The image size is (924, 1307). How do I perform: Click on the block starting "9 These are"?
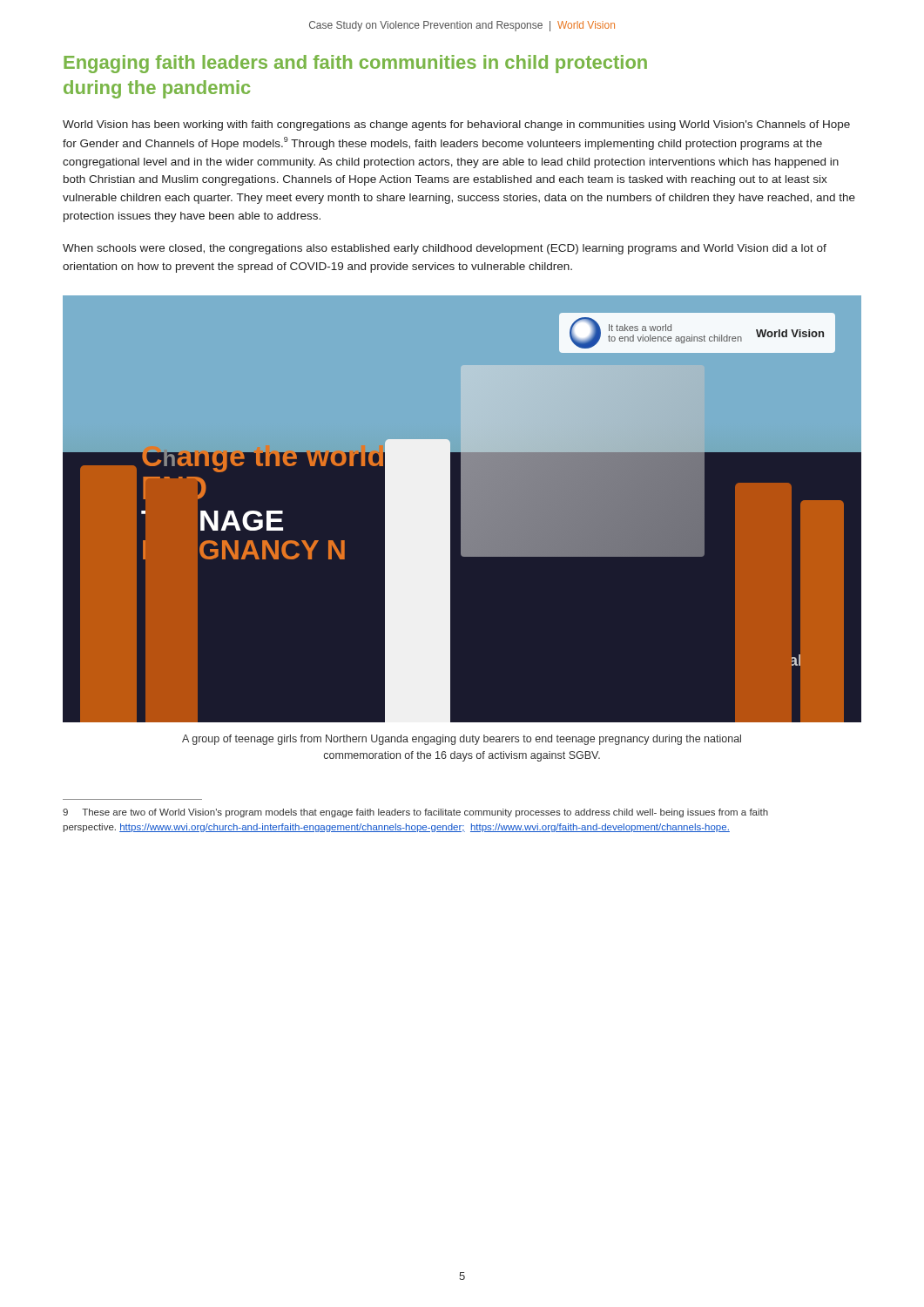pyautogui.click(x=415, y=815)
